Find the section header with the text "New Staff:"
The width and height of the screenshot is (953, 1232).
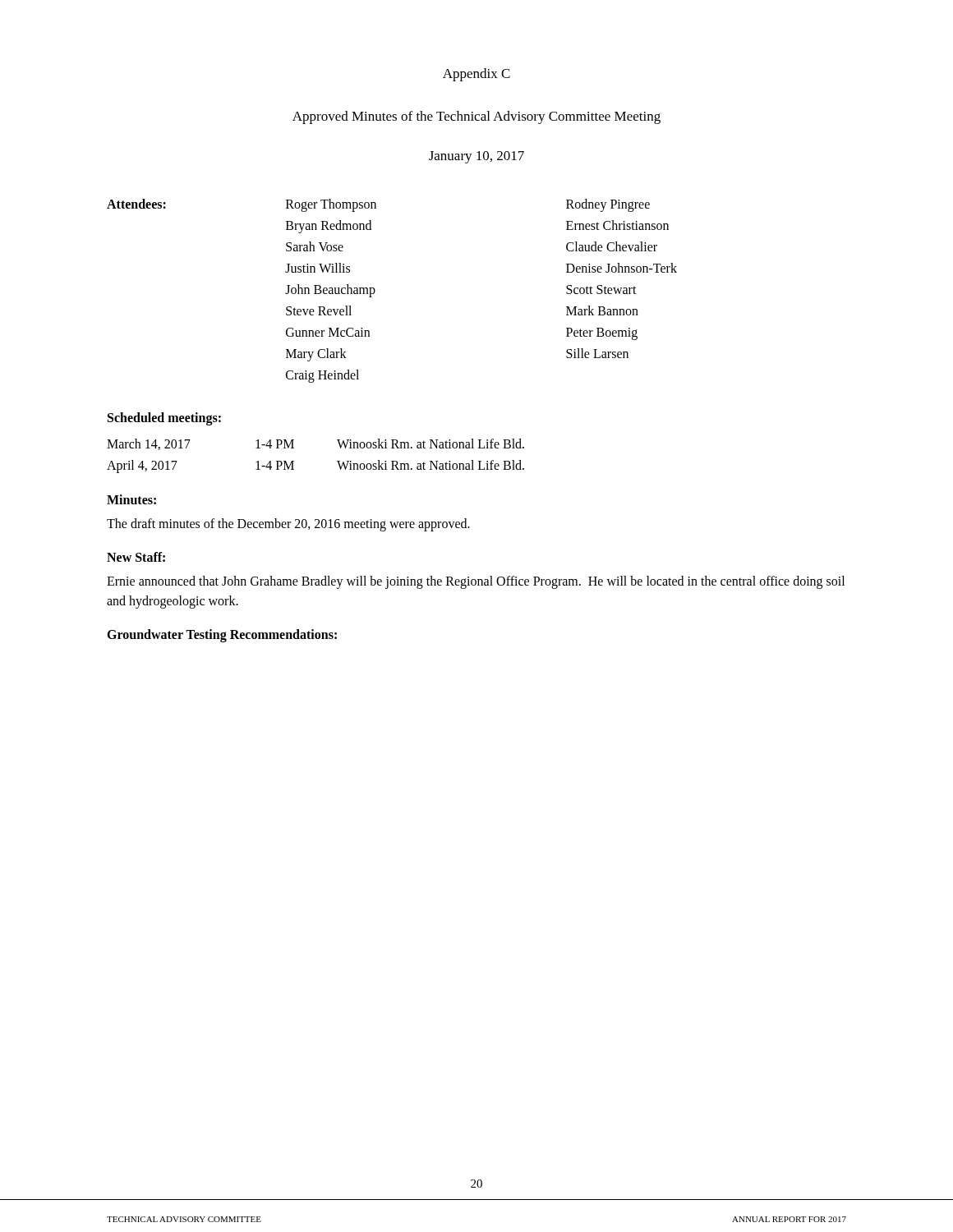137,557
